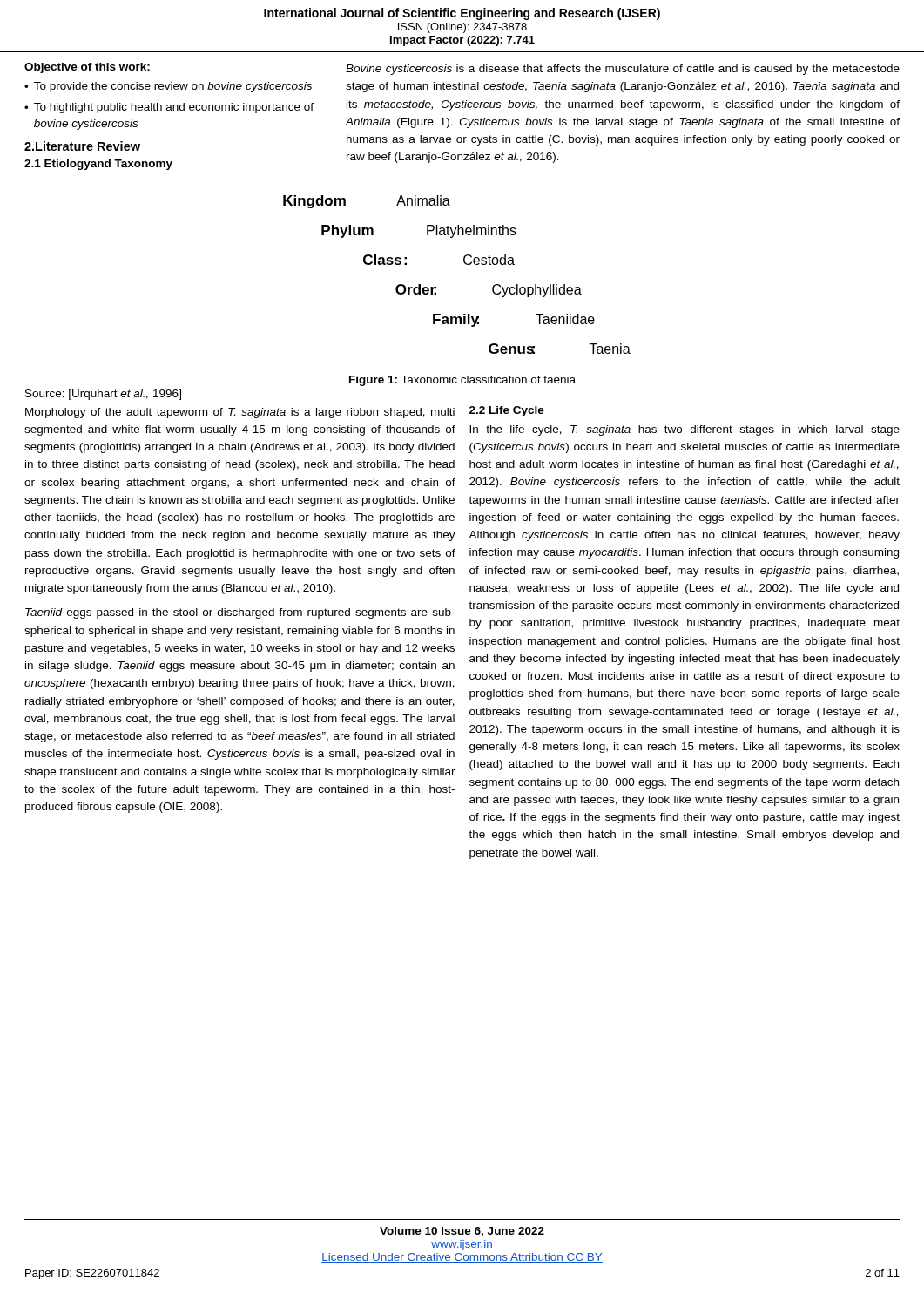Locate the block of text that opens with "• To provide the concise review"
This screenshot has width=924, height=1307.
click(168, 86)
